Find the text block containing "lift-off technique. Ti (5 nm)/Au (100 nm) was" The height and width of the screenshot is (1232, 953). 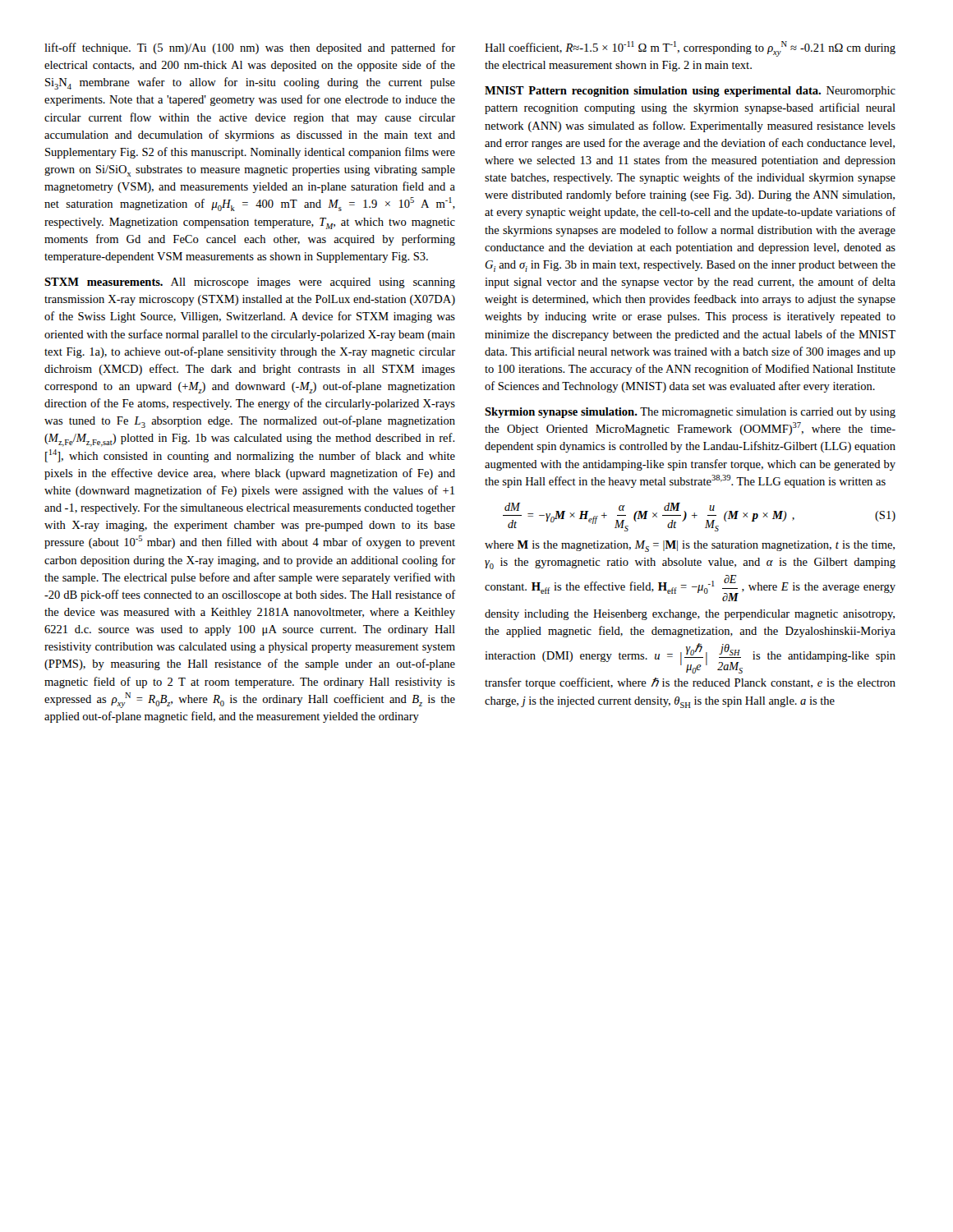pos(250,382)
